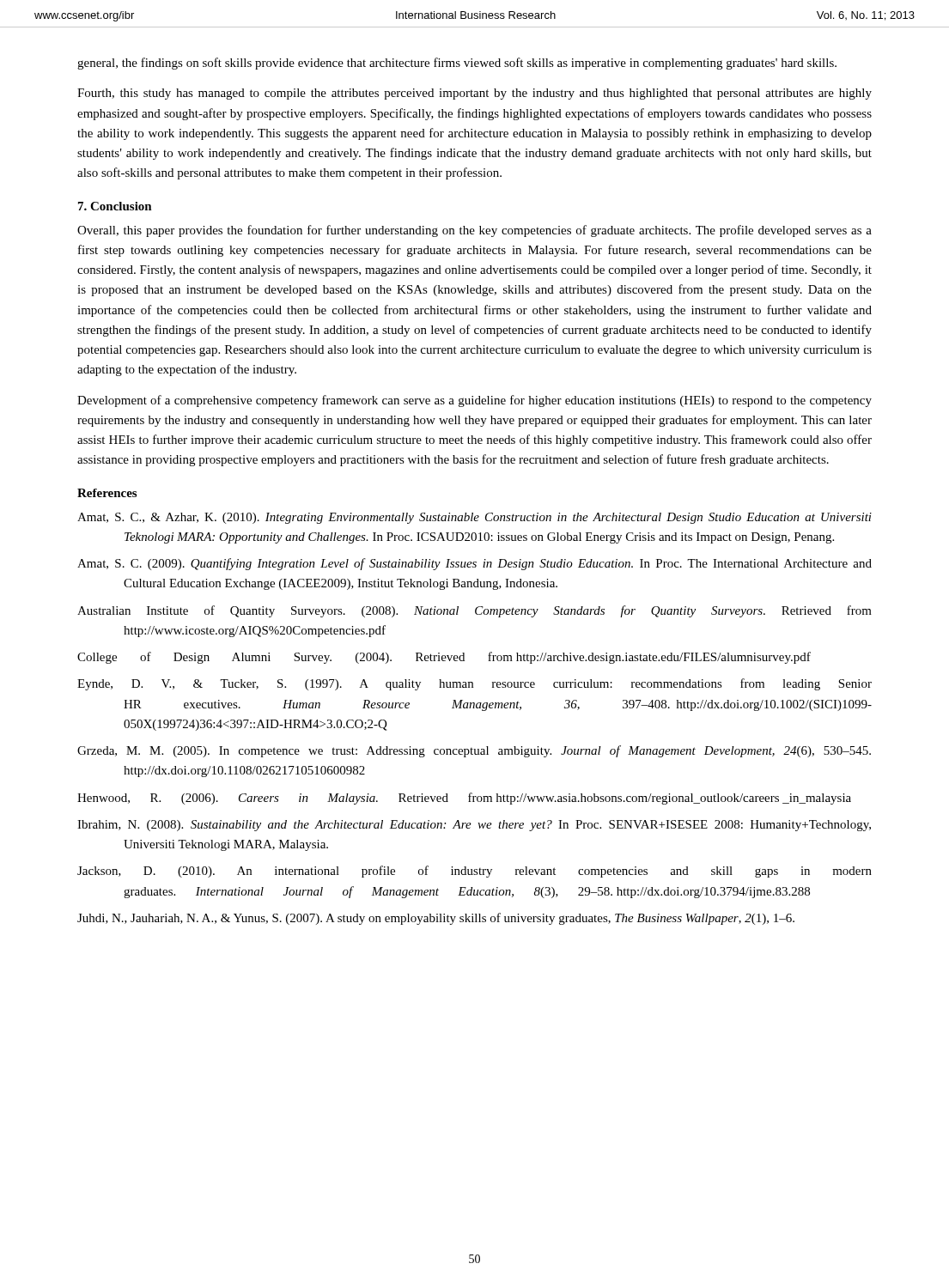Viewport: 949px width, 1288px height.
Task: Find the text starting "Jackson, D. (2010). An"
Action: 474,881
